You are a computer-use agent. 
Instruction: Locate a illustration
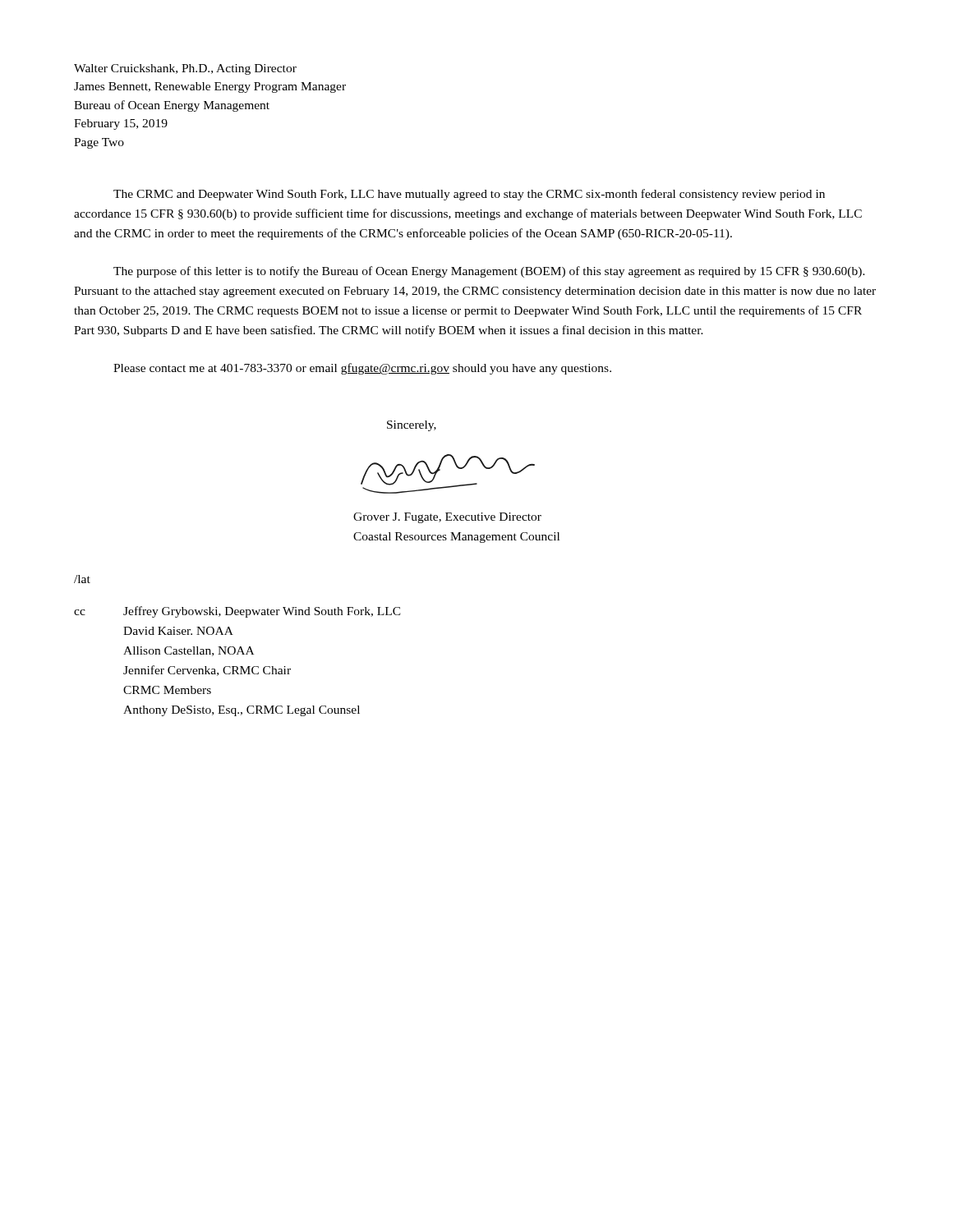pos(616,470)
